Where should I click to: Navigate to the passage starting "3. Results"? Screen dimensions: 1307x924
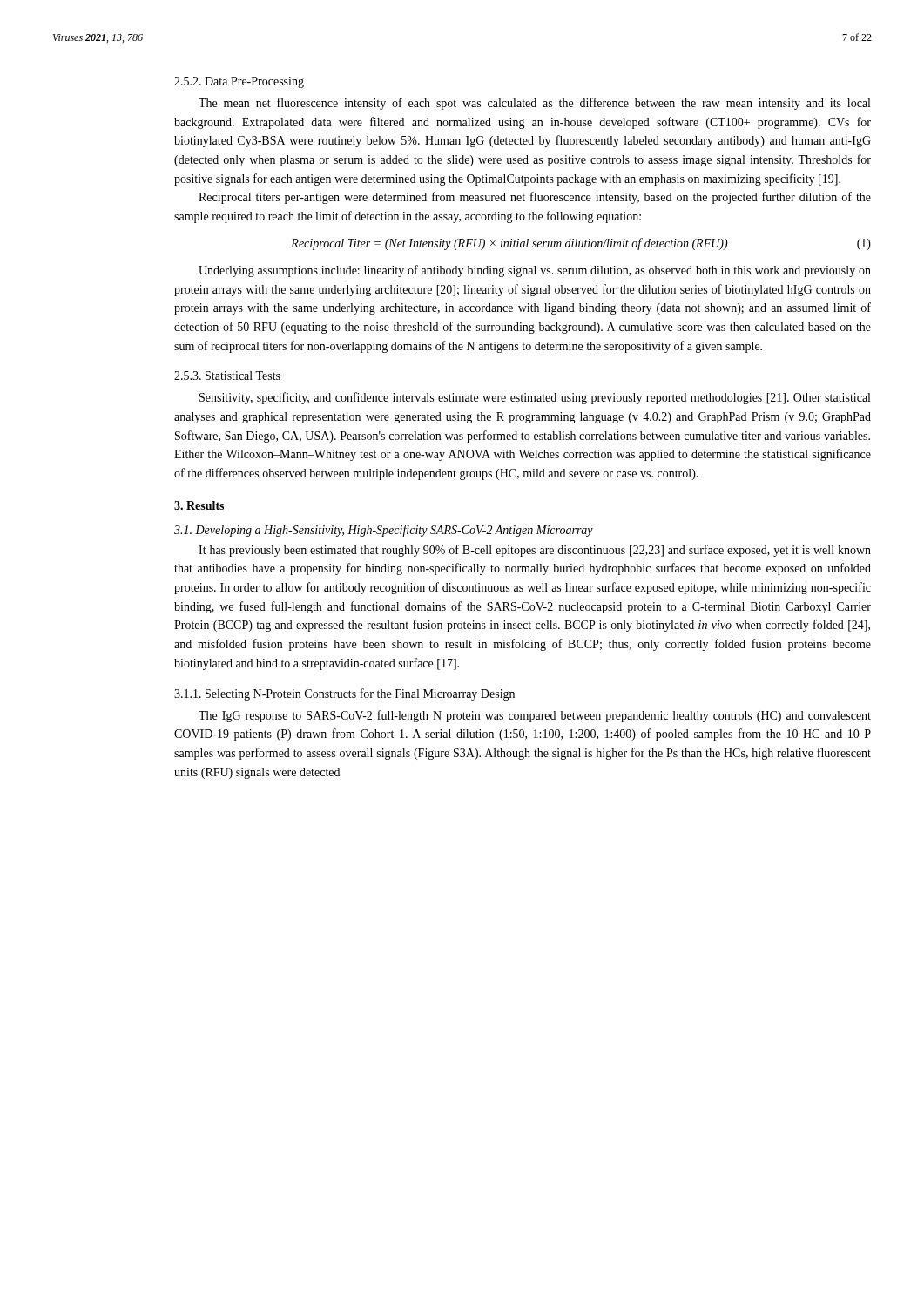[x=199, y=506]
